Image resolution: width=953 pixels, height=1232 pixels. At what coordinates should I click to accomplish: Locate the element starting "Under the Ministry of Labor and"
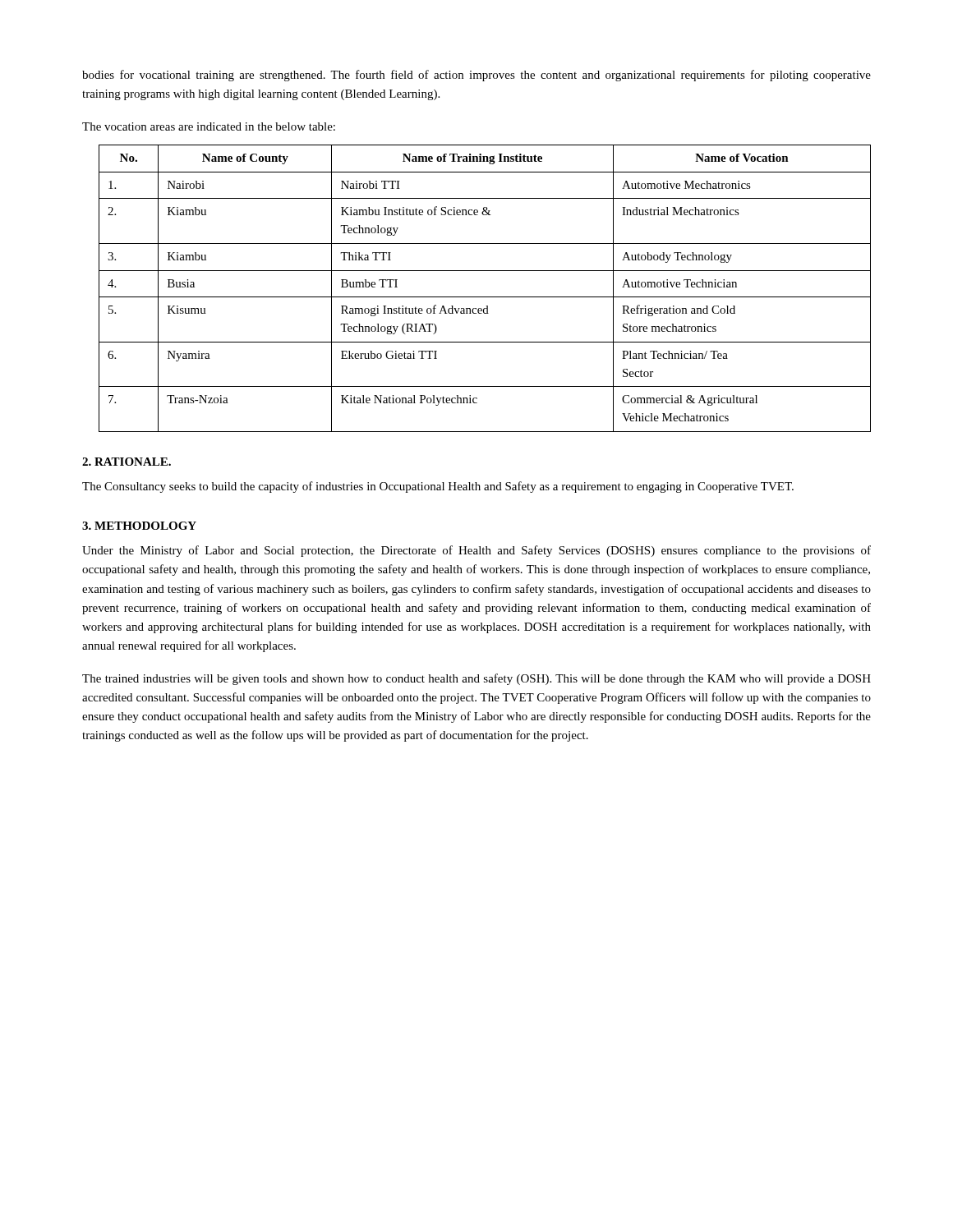coord(476,598)
